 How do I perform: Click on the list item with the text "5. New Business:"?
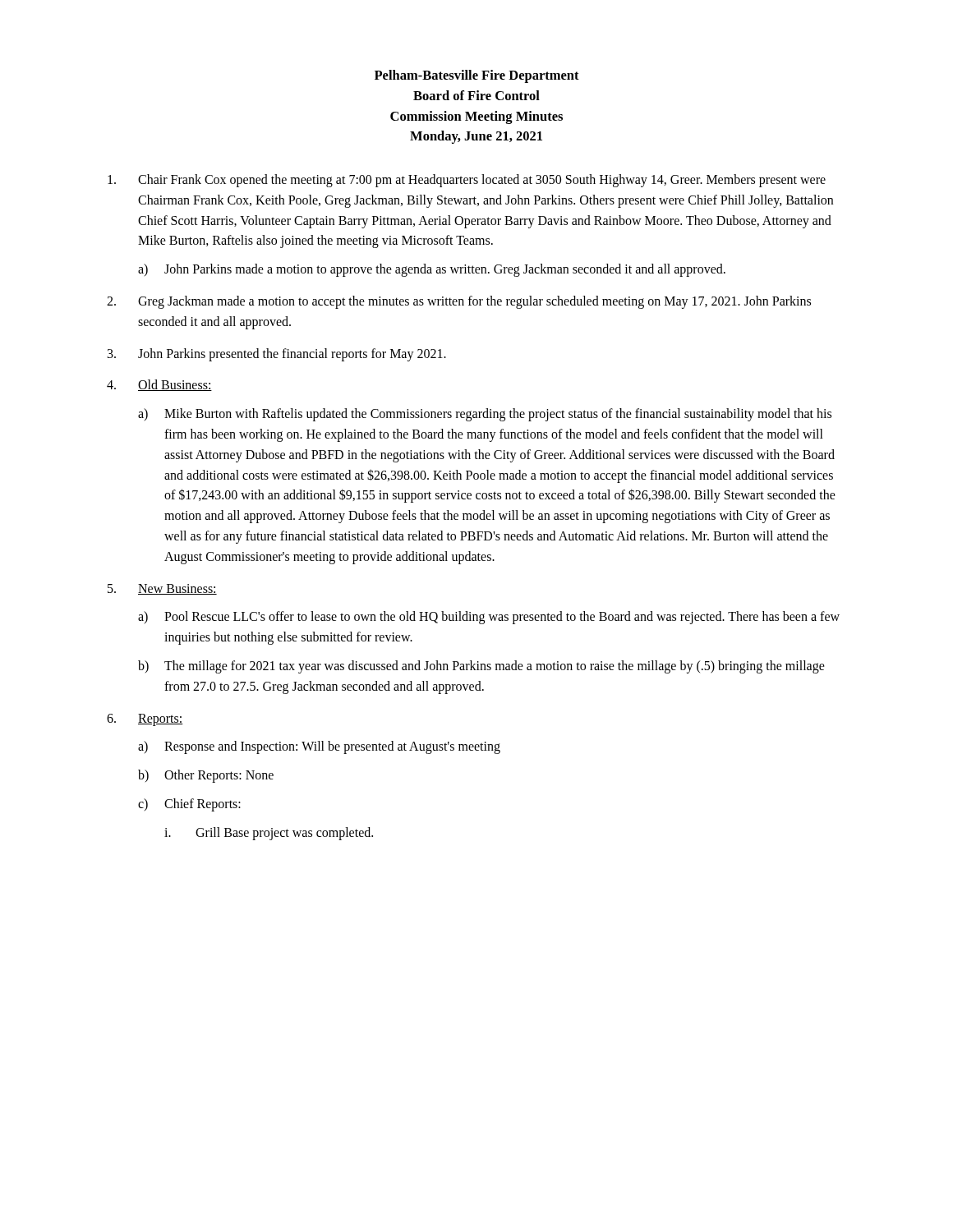tap(162, 589)
